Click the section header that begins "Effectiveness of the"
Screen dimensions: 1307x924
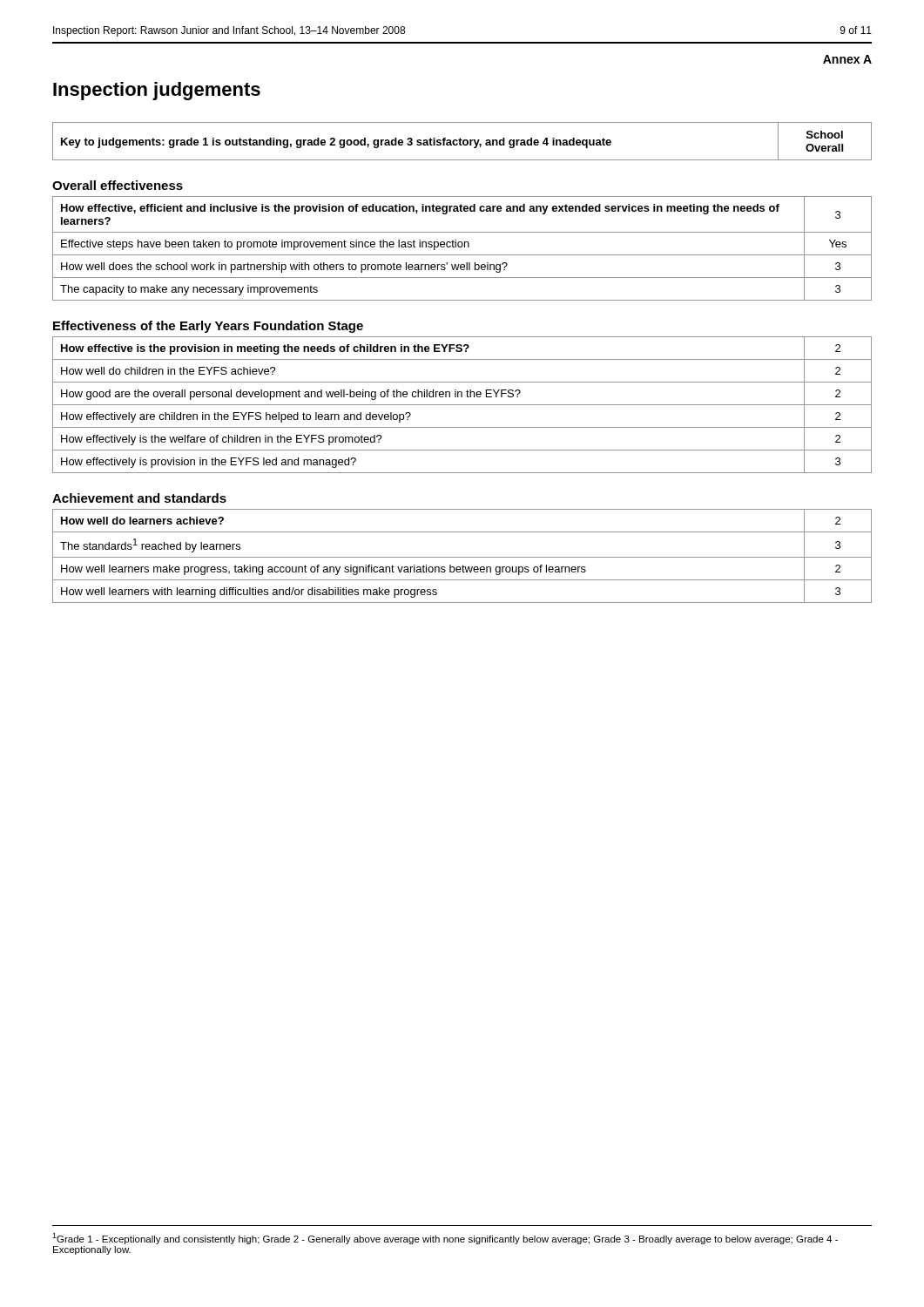point(208,325)
